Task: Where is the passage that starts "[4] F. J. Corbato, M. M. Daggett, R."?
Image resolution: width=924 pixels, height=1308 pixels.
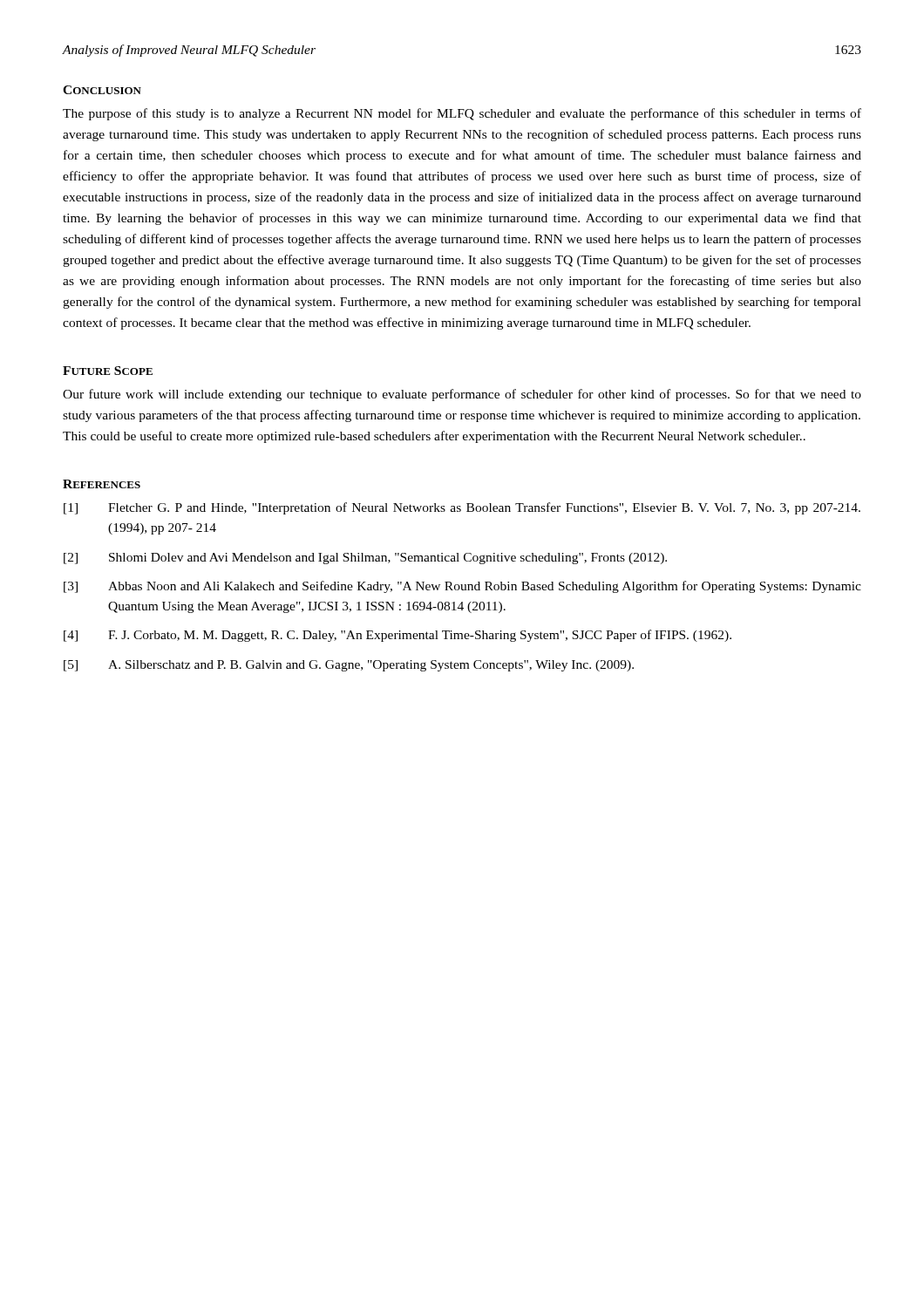Action: (462, 635)
